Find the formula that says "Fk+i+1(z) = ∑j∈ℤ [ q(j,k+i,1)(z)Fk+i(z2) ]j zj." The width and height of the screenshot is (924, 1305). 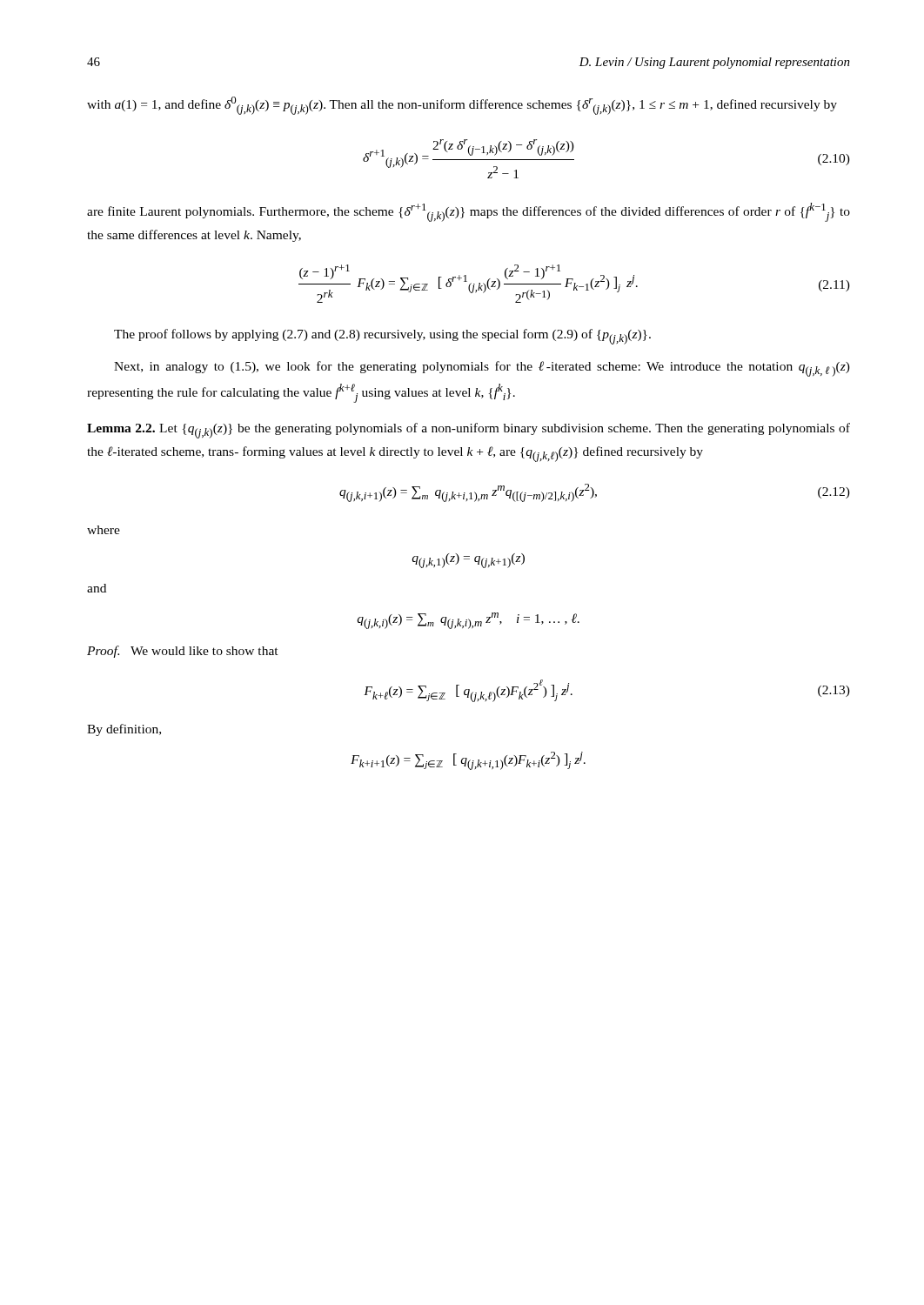pos(469,759)
